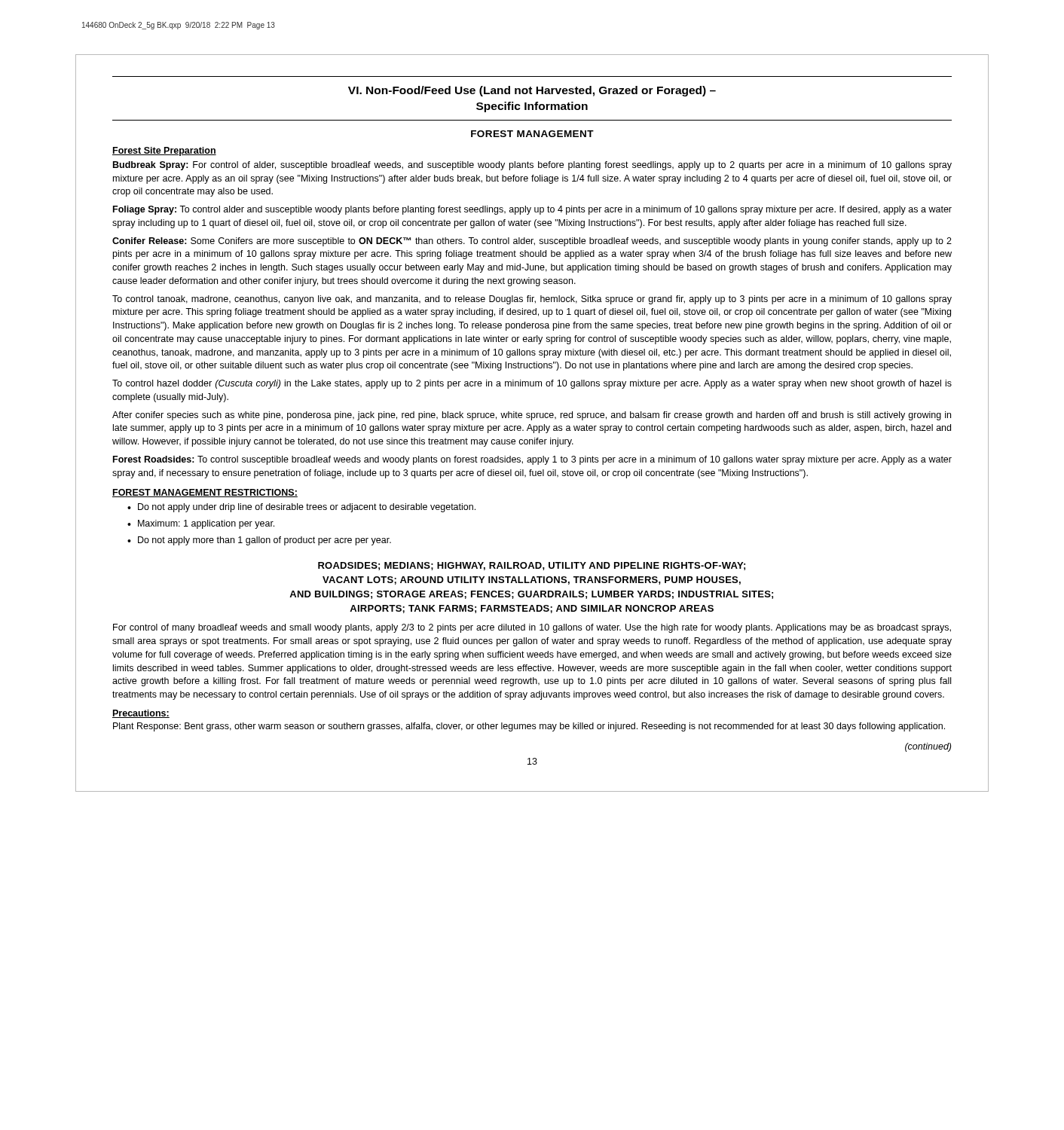Where is the passage that starts "• Do not apply more"?

pyautogui.click(x=259, y=541)
